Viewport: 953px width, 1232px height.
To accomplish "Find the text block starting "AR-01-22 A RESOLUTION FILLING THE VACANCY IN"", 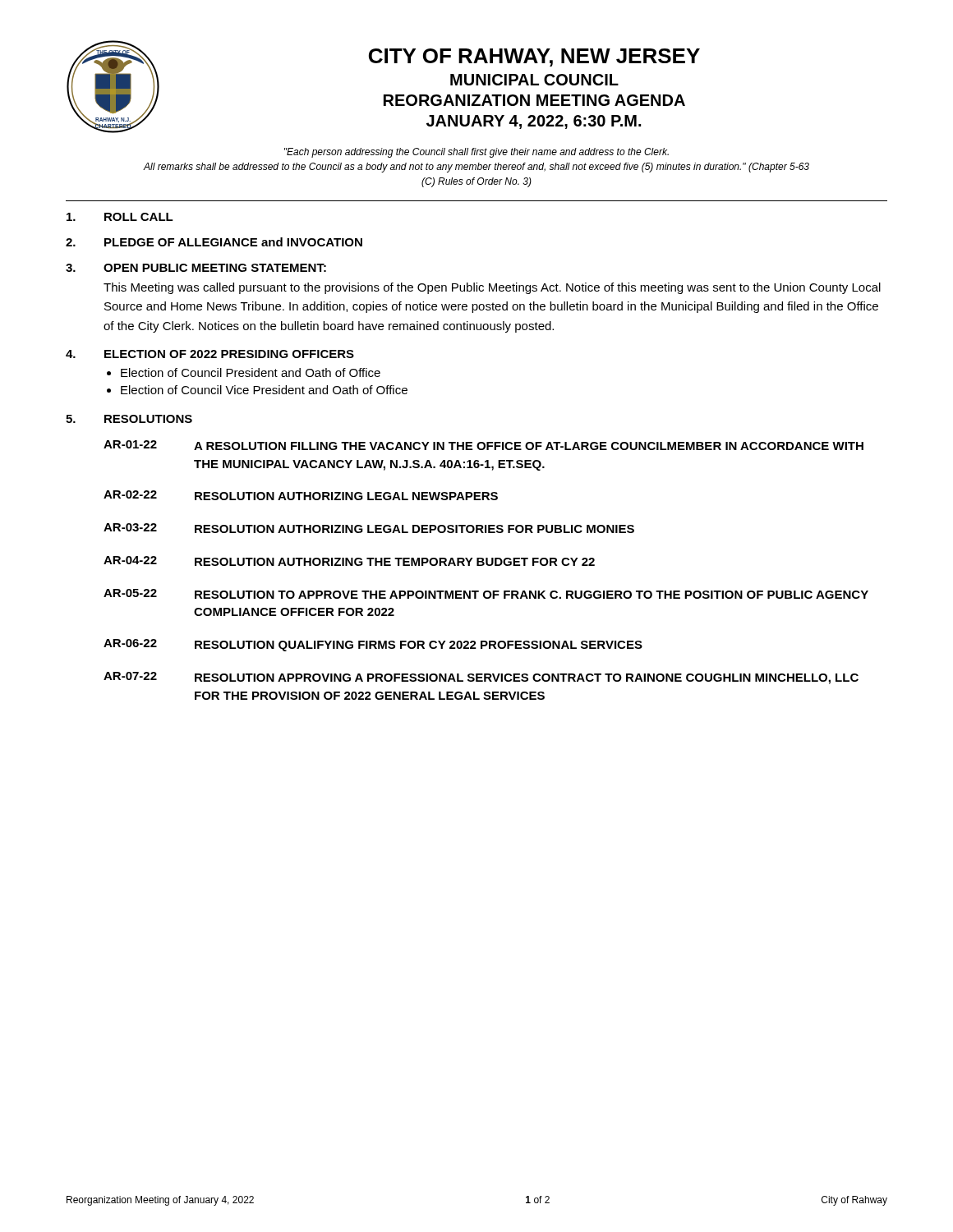I will click(x=495, y=455).
